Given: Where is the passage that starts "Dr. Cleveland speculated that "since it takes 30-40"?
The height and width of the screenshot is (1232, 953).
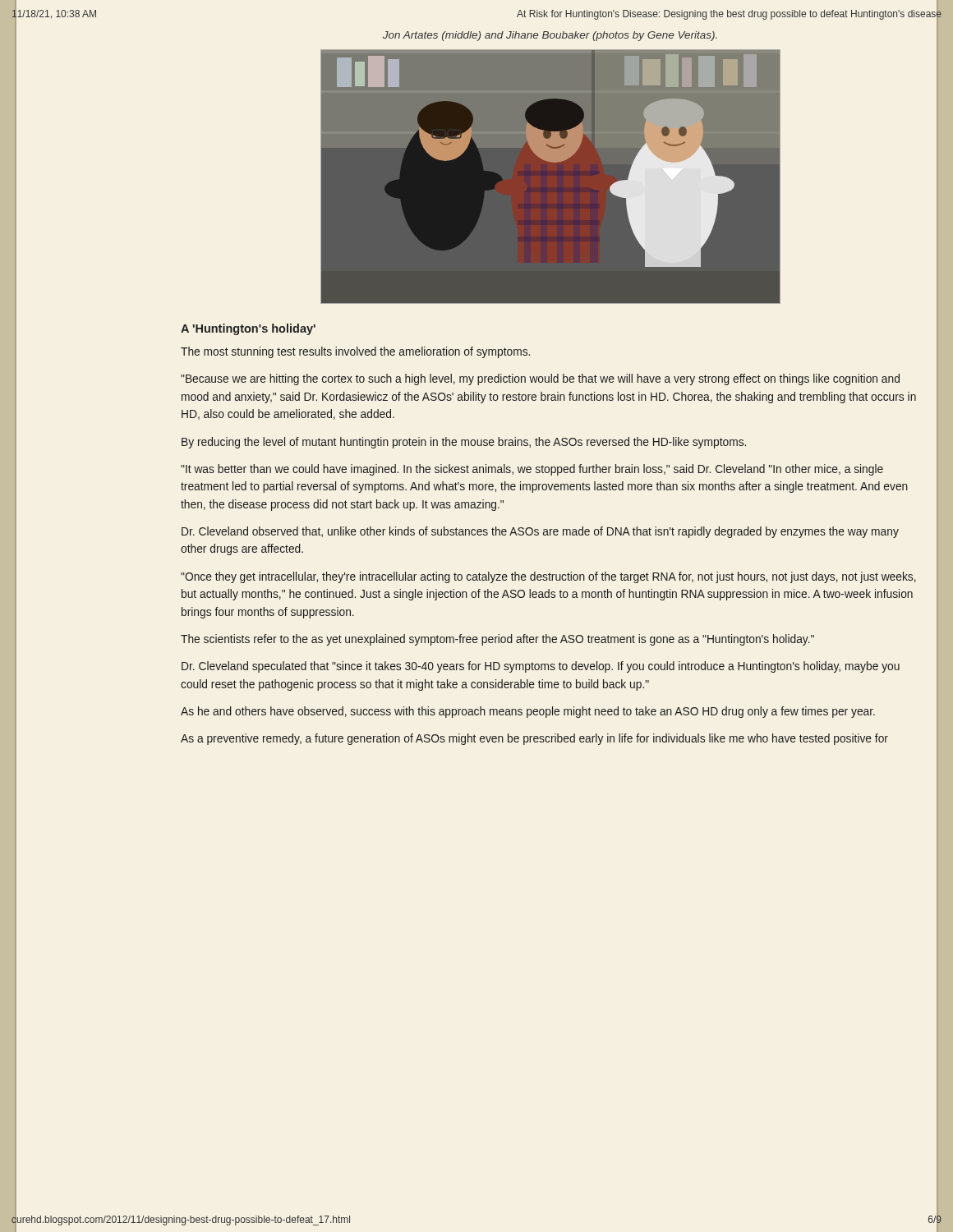Looking at the screenshot, I should click(540, 676).
